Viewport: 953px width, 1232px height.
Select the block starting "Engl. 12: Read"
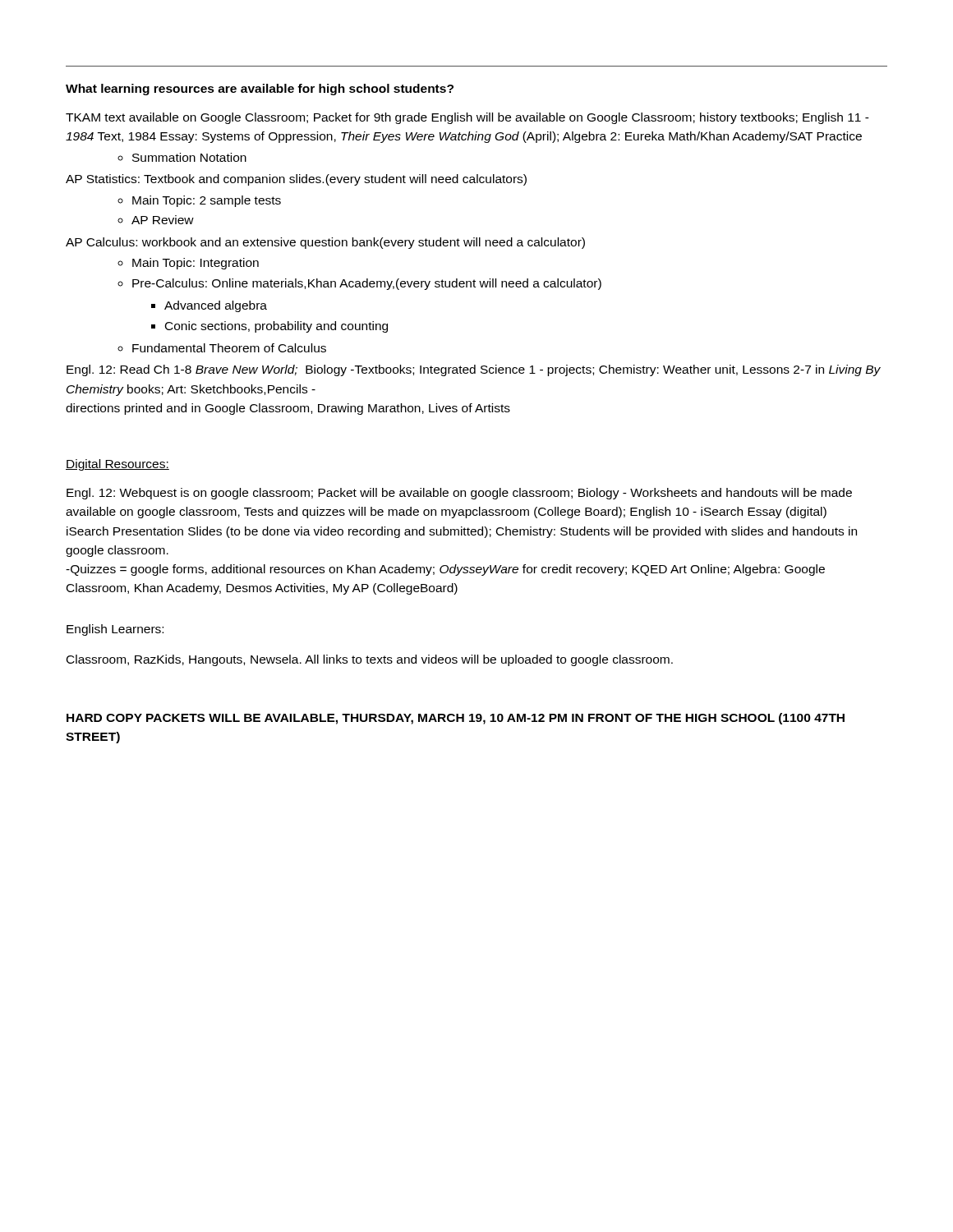coord(474,370)
